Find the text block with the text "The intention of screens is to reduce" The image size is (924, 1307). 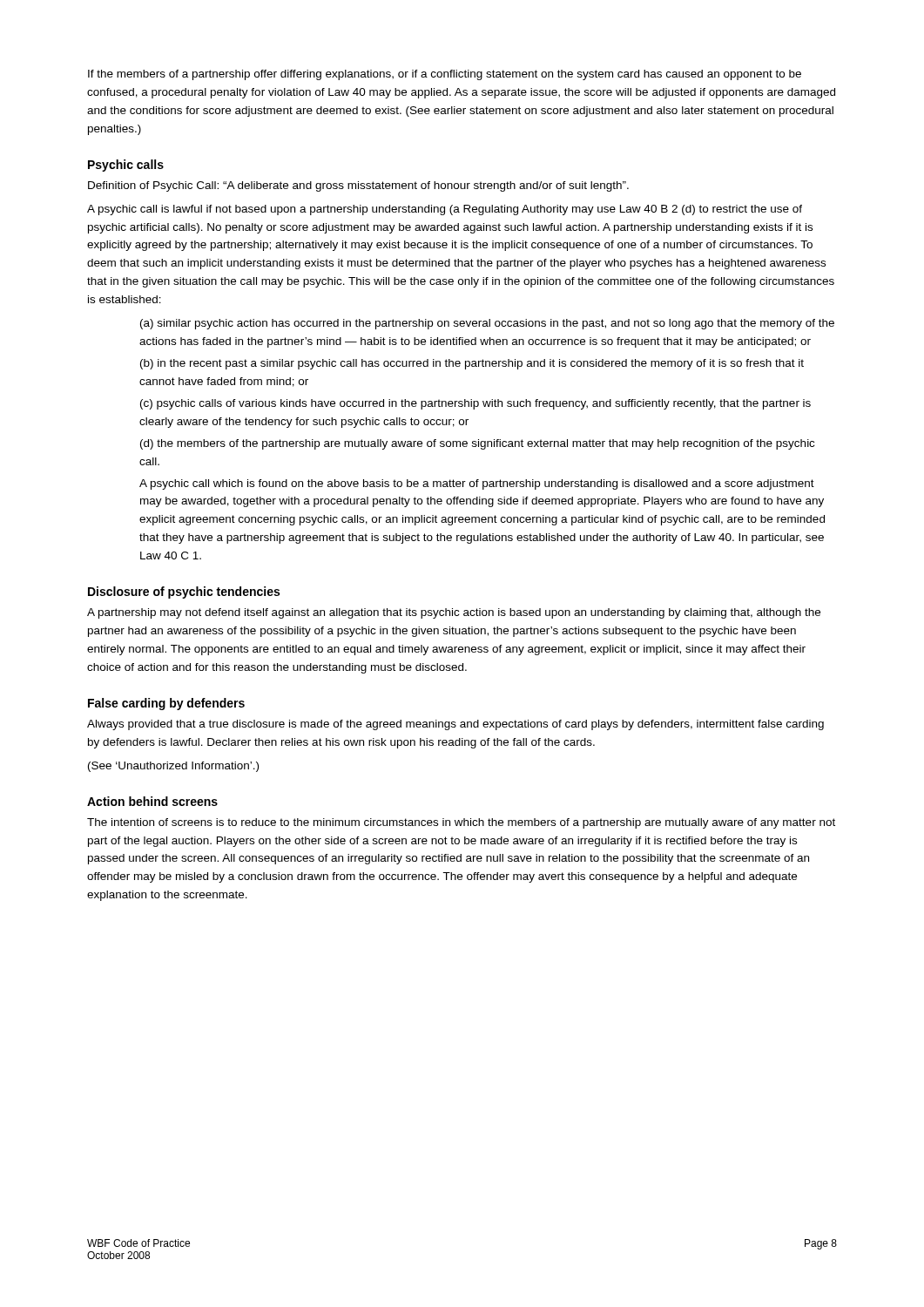(461, 858)
